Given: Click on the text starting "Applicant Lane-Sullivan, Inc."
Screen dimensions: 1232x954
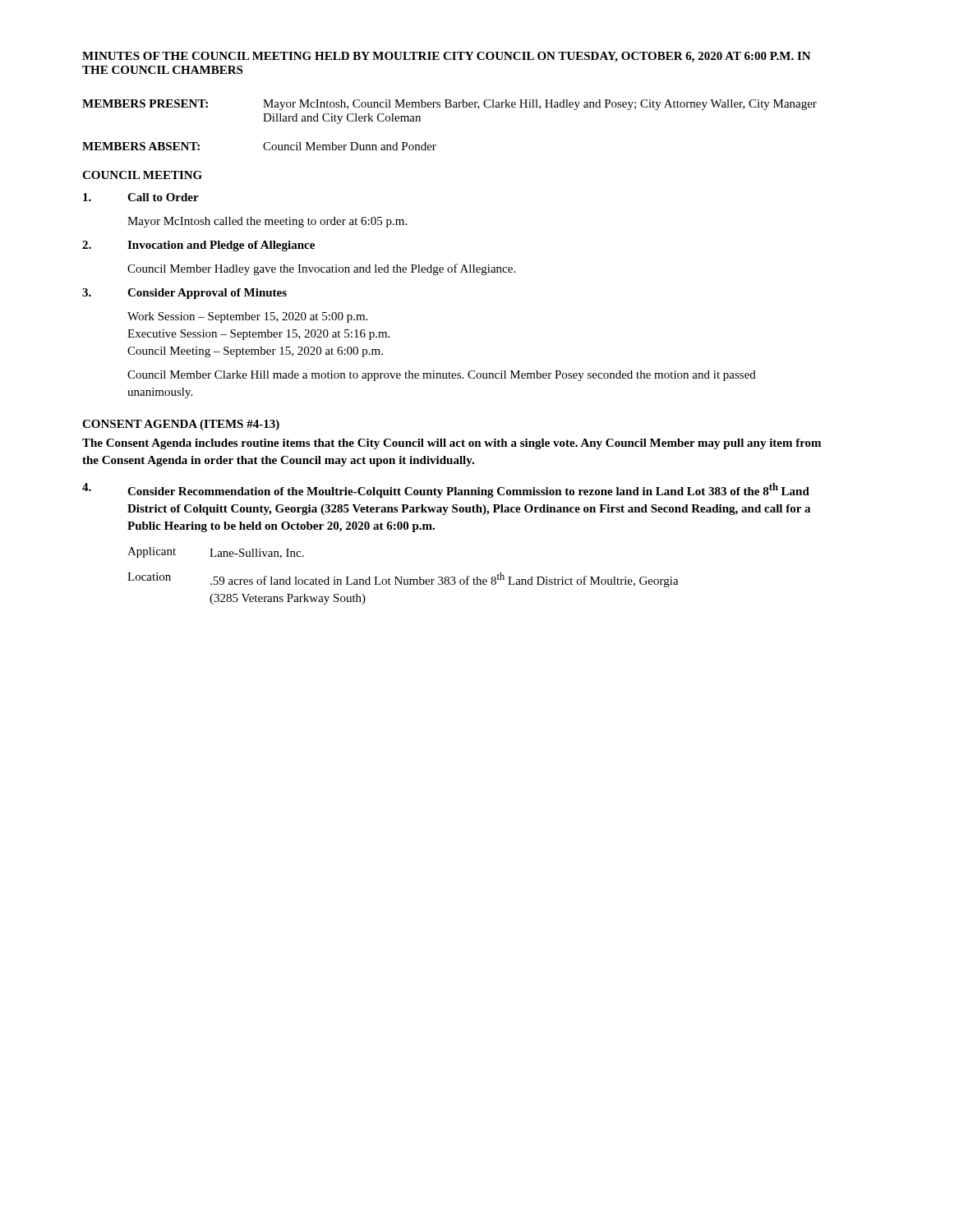Looking at the screenshot, I should [216, 553].
